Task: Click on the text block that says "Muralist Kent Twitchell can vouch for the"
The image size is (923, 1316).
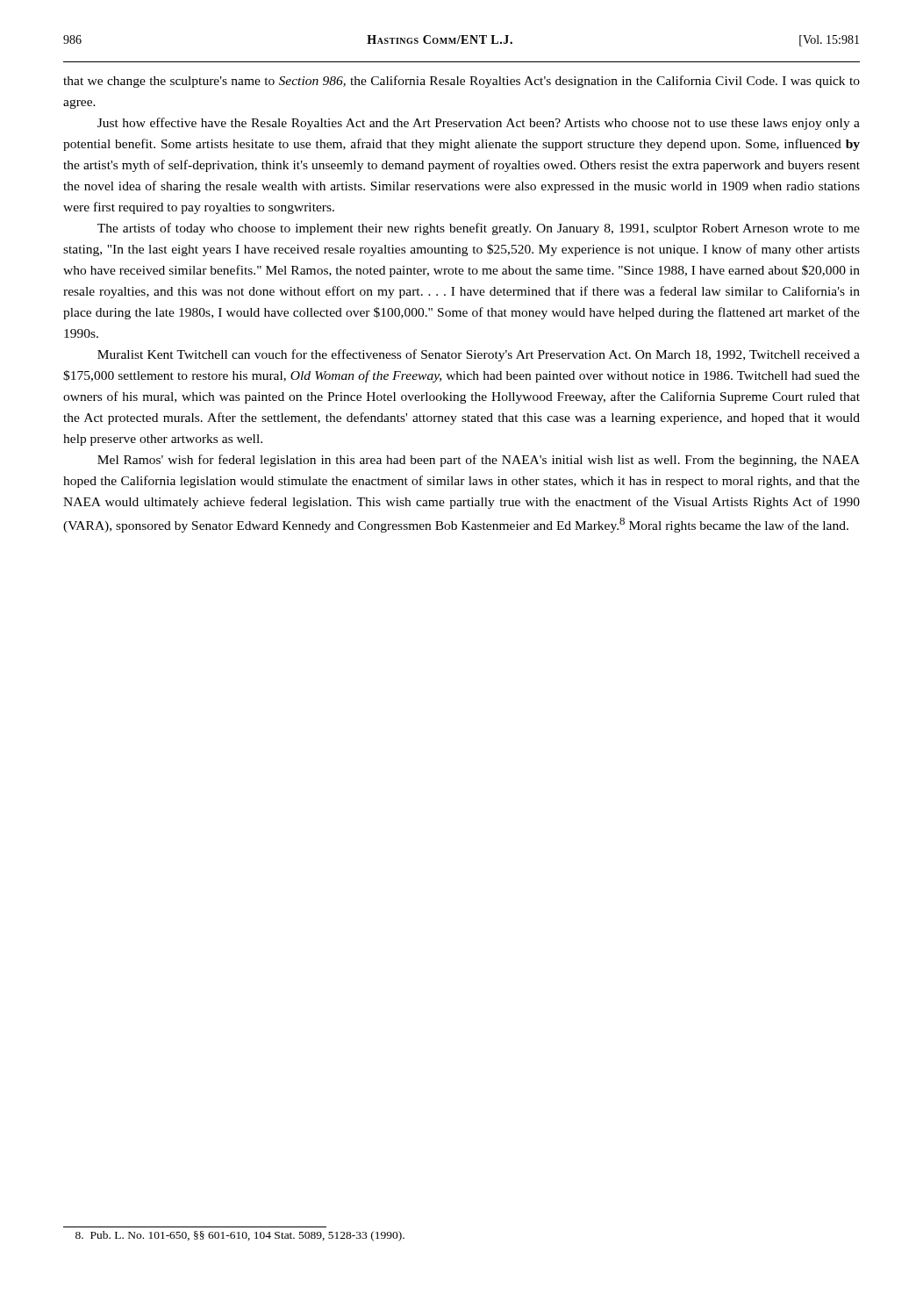Action: coord(462,397)
